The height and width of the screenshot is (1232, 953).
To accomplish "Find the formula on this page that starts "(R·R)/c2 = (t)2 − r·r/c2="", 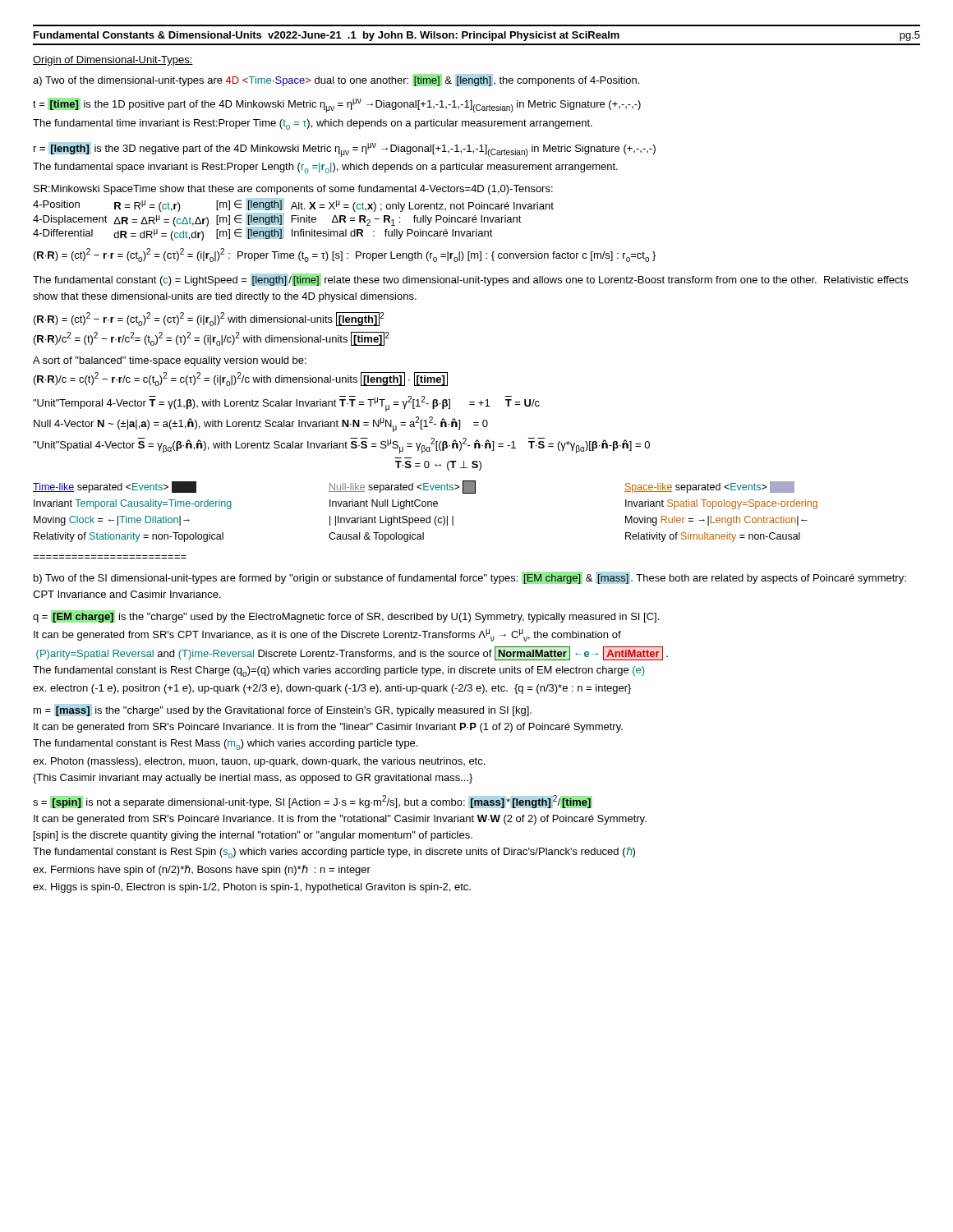I will point(211,339).
